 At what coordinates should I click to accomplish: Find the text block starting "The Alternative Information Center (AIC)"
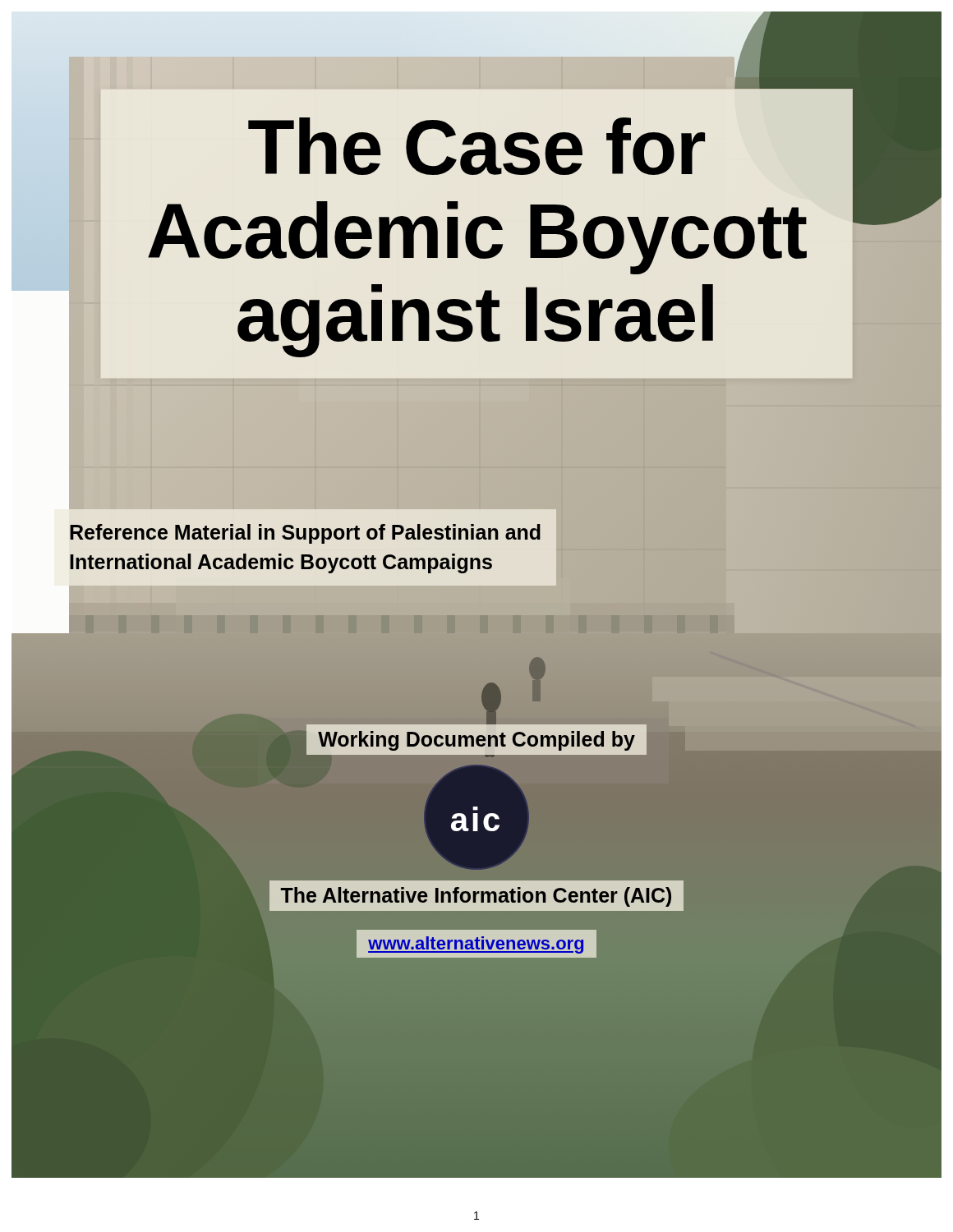pos(476,896)
